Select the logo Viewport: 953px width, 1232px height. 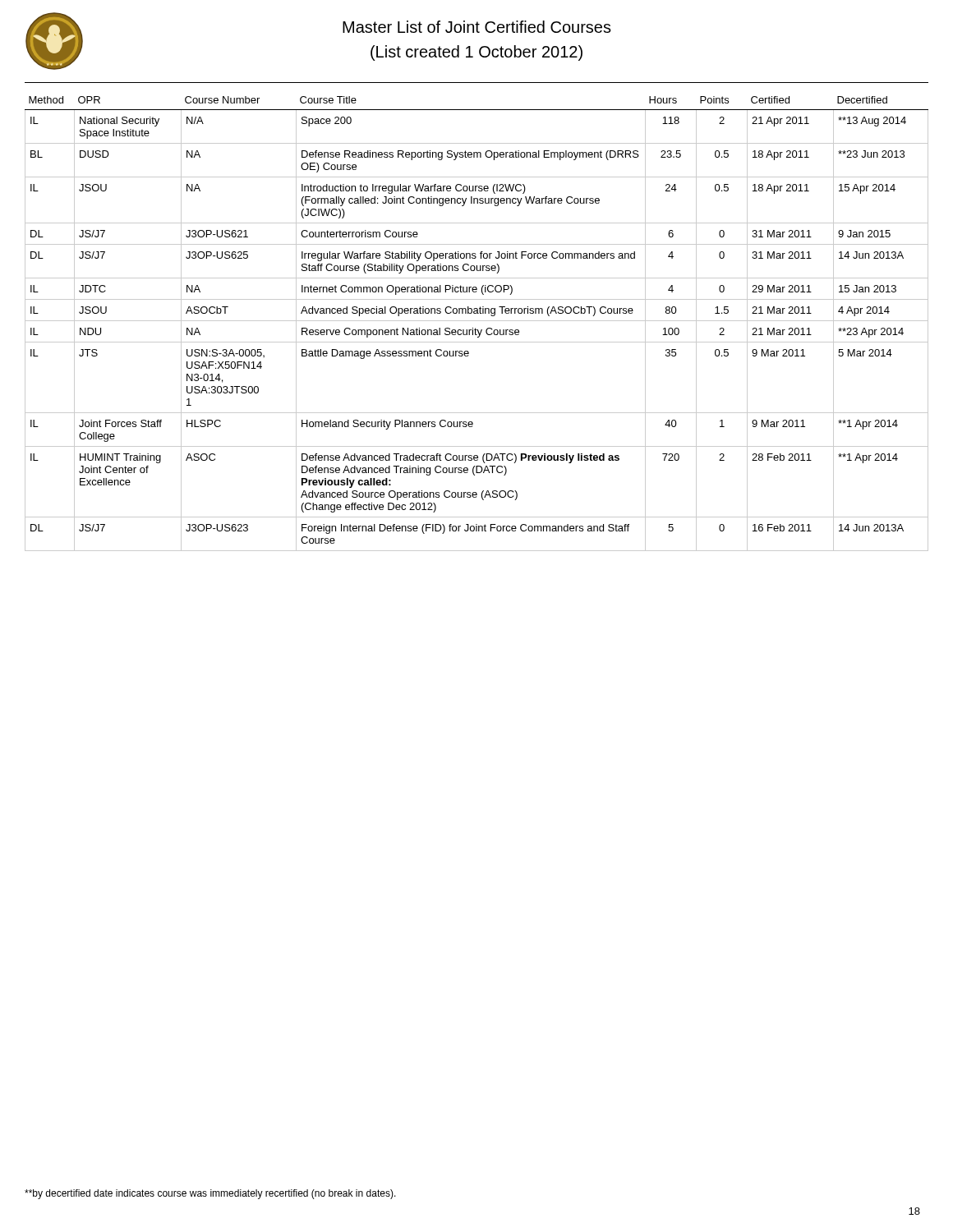pos(54,41)
